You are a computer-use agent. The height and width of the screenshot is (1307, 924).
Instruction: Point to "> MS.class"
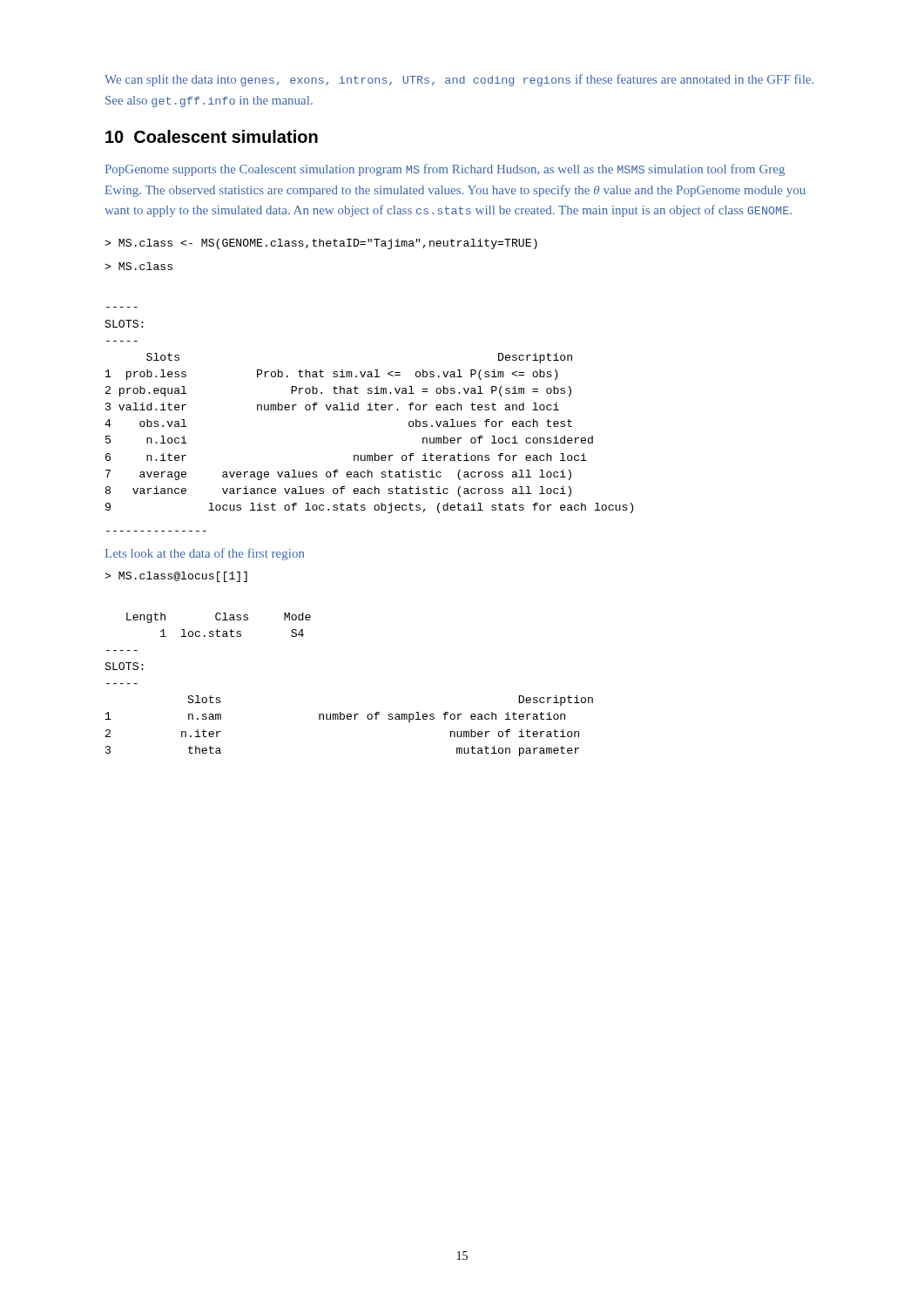click(138, 266)
